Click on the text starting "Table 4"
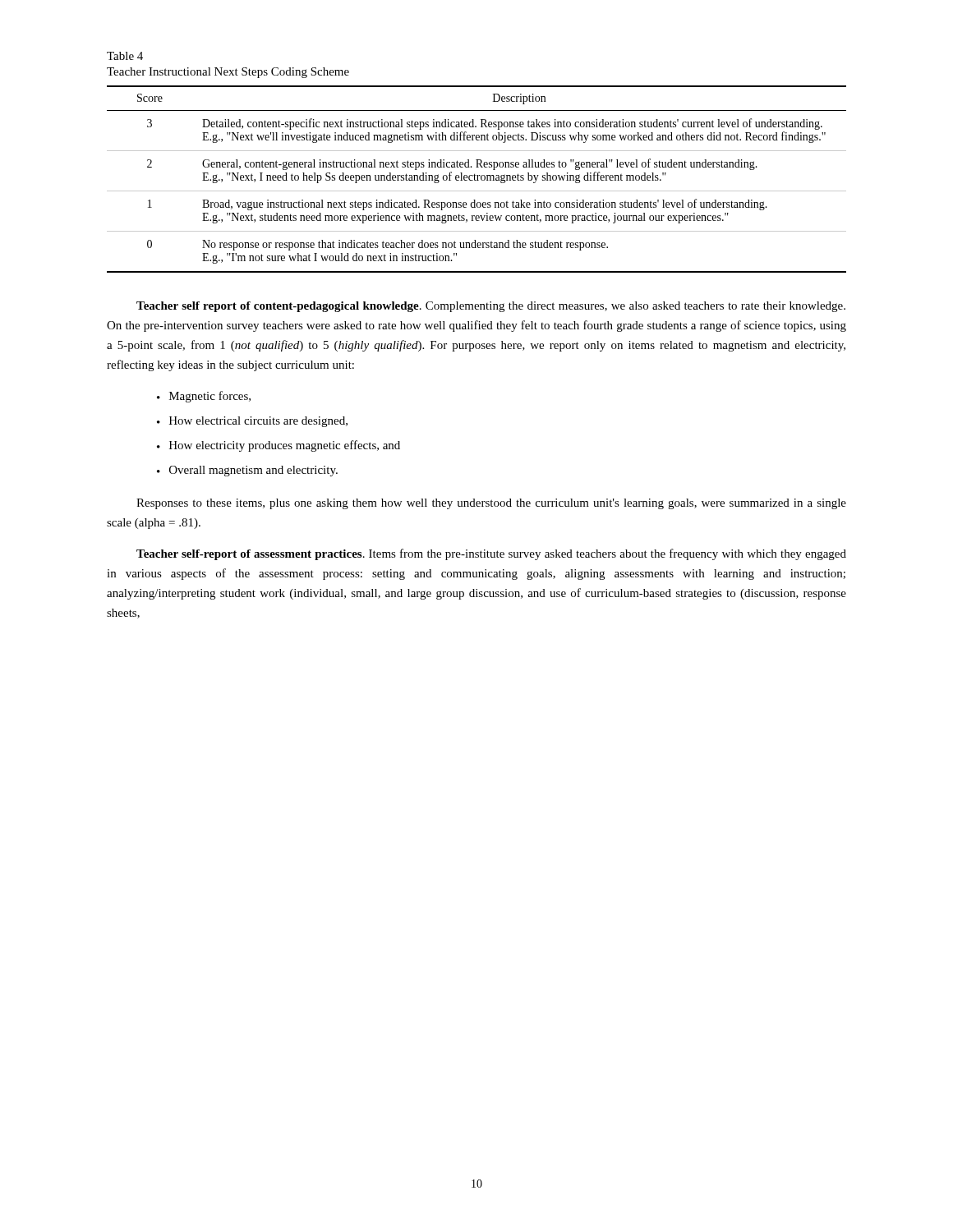This screenshot has height=1232, width=953. (125, 56)
